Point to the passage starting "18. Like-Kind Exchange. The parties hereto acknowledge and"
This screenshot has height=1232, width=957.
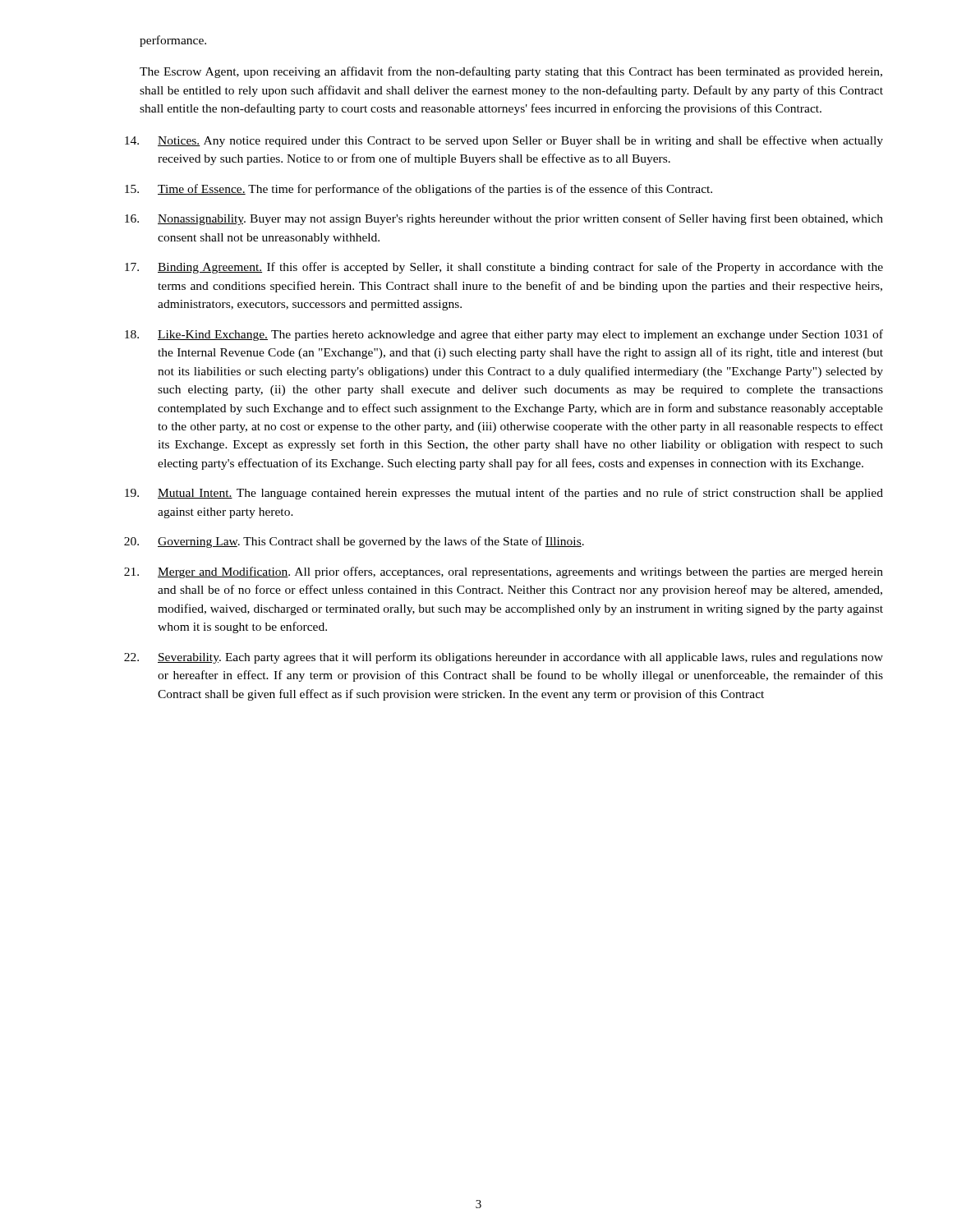click(487, 399)
